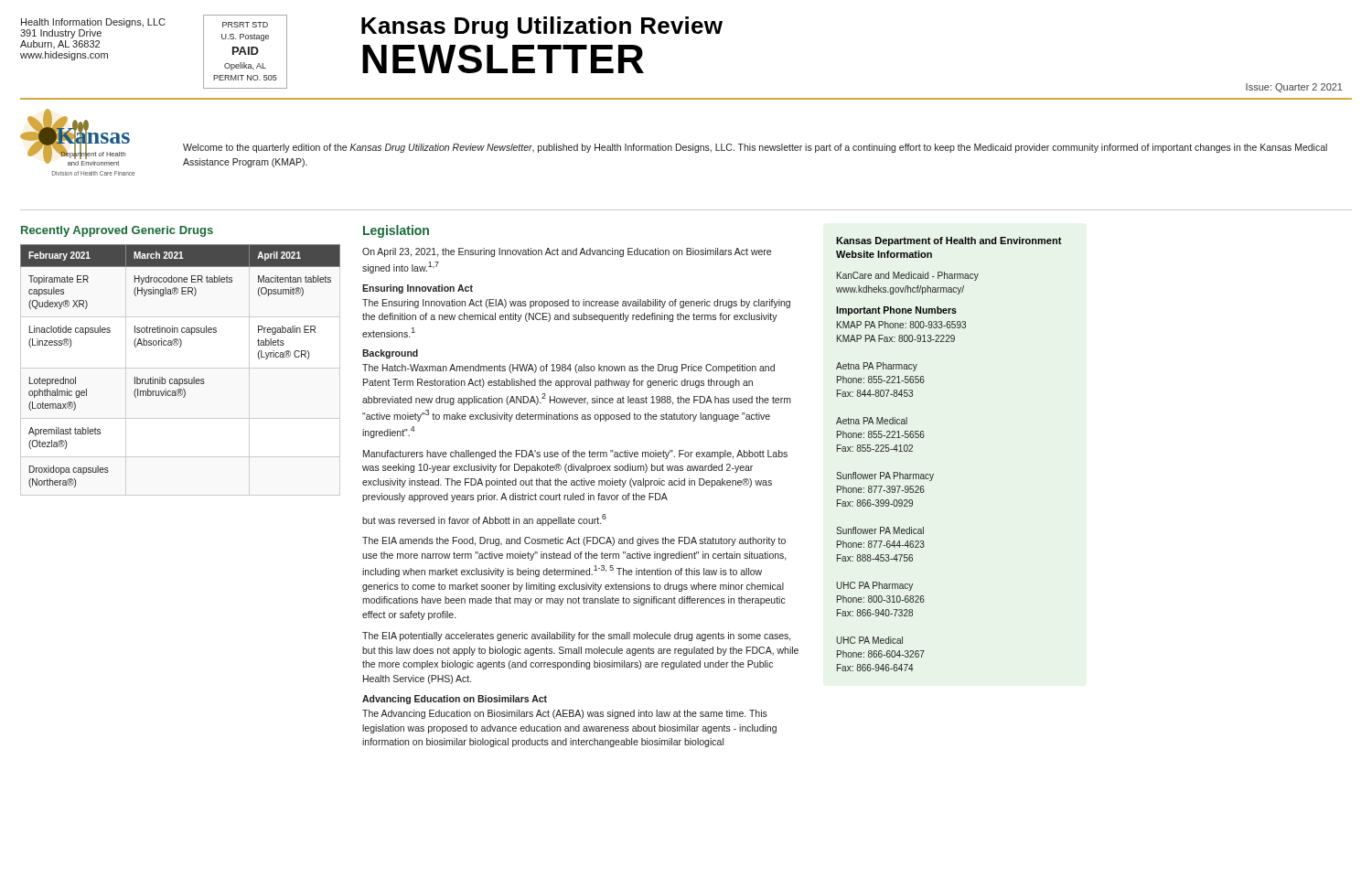
Task: Select the text block that reads "On April 23, 2021, the Ensuring"
Action: 581,260
